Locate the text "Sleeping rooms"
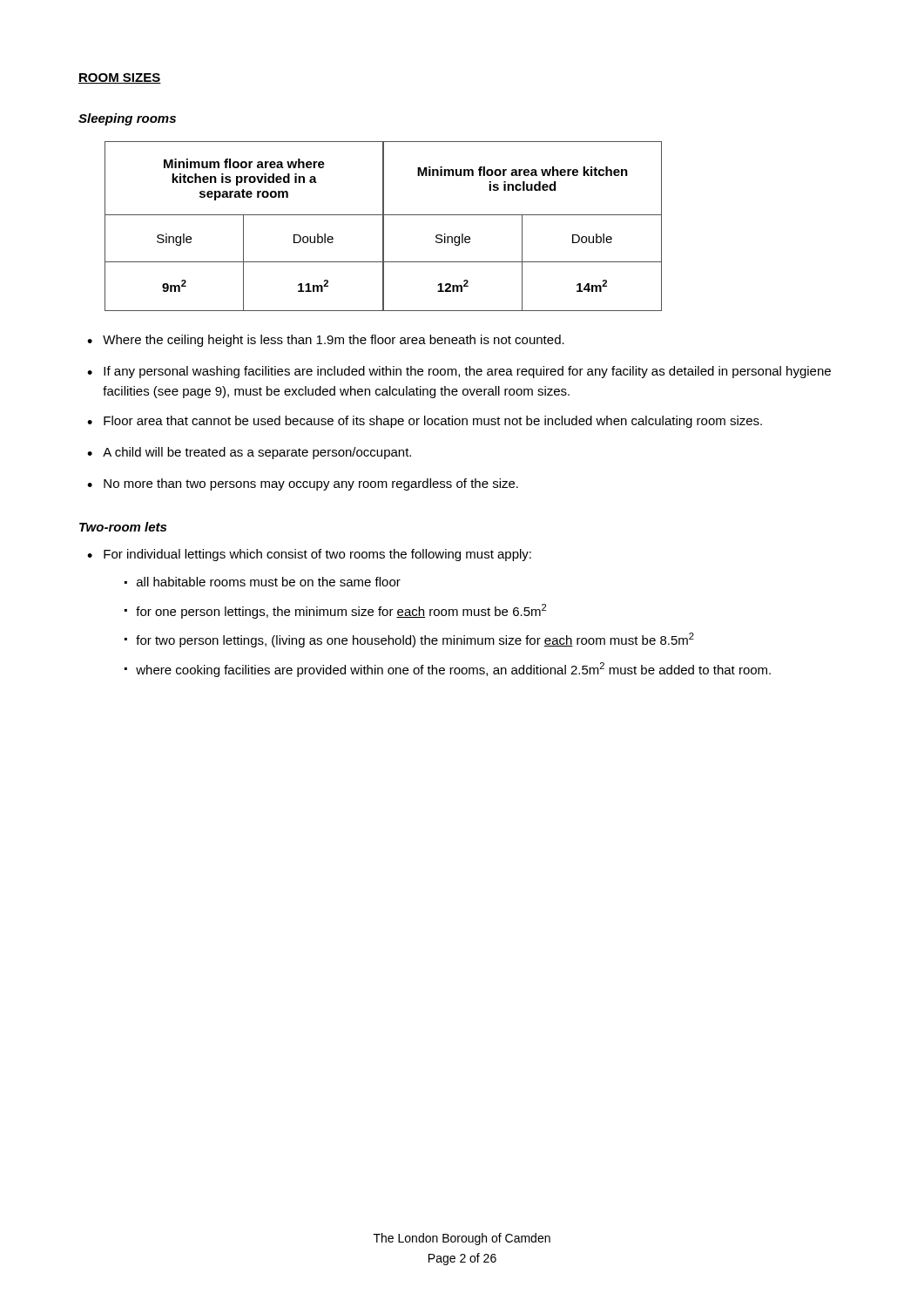Image resolution: width=924 pixels, height=1307 pixels. point(127,118)
